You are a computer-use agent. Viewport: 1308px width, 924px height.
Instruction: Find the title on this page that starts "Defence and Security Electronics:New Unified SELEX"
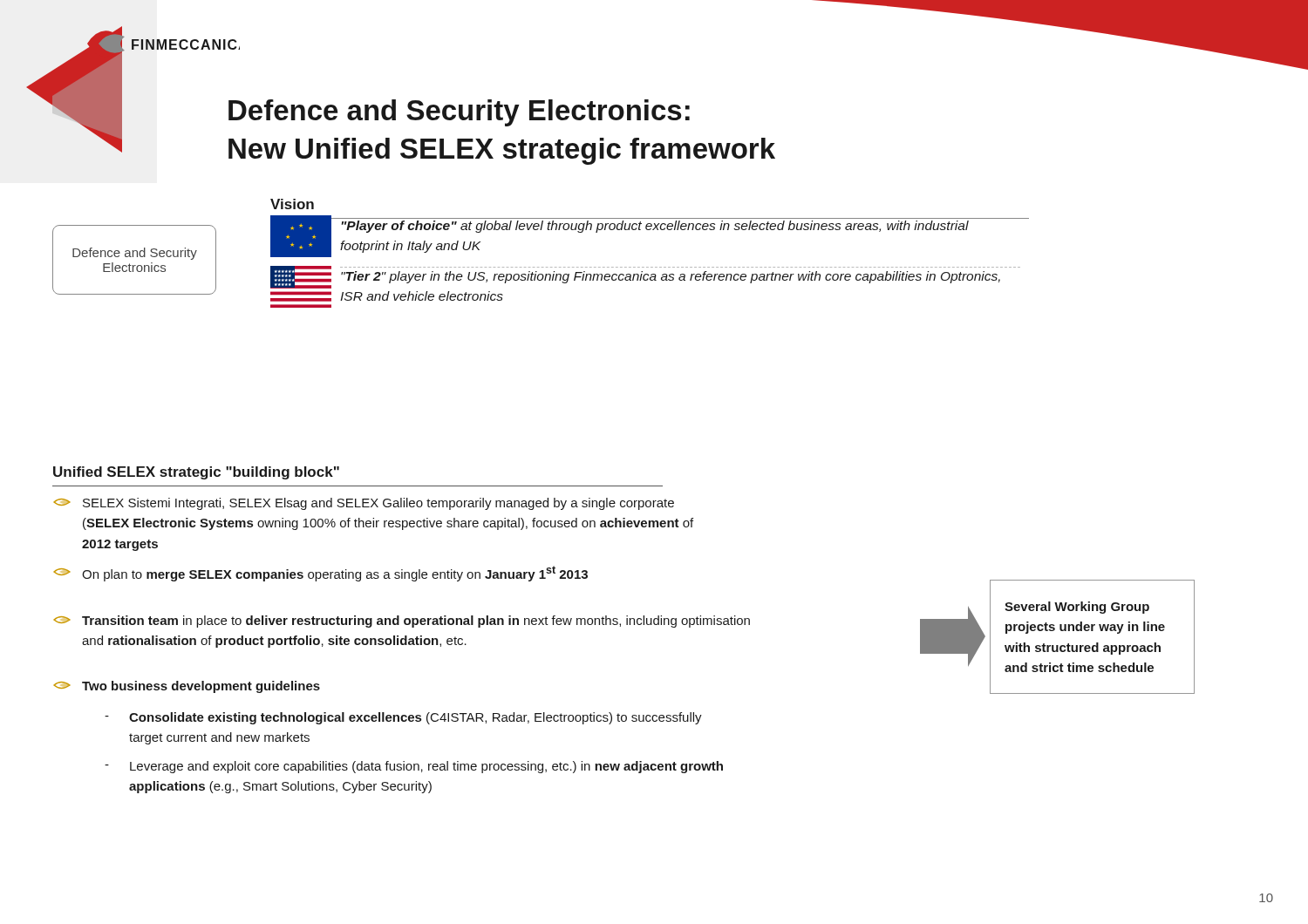[x=501, y=129]
